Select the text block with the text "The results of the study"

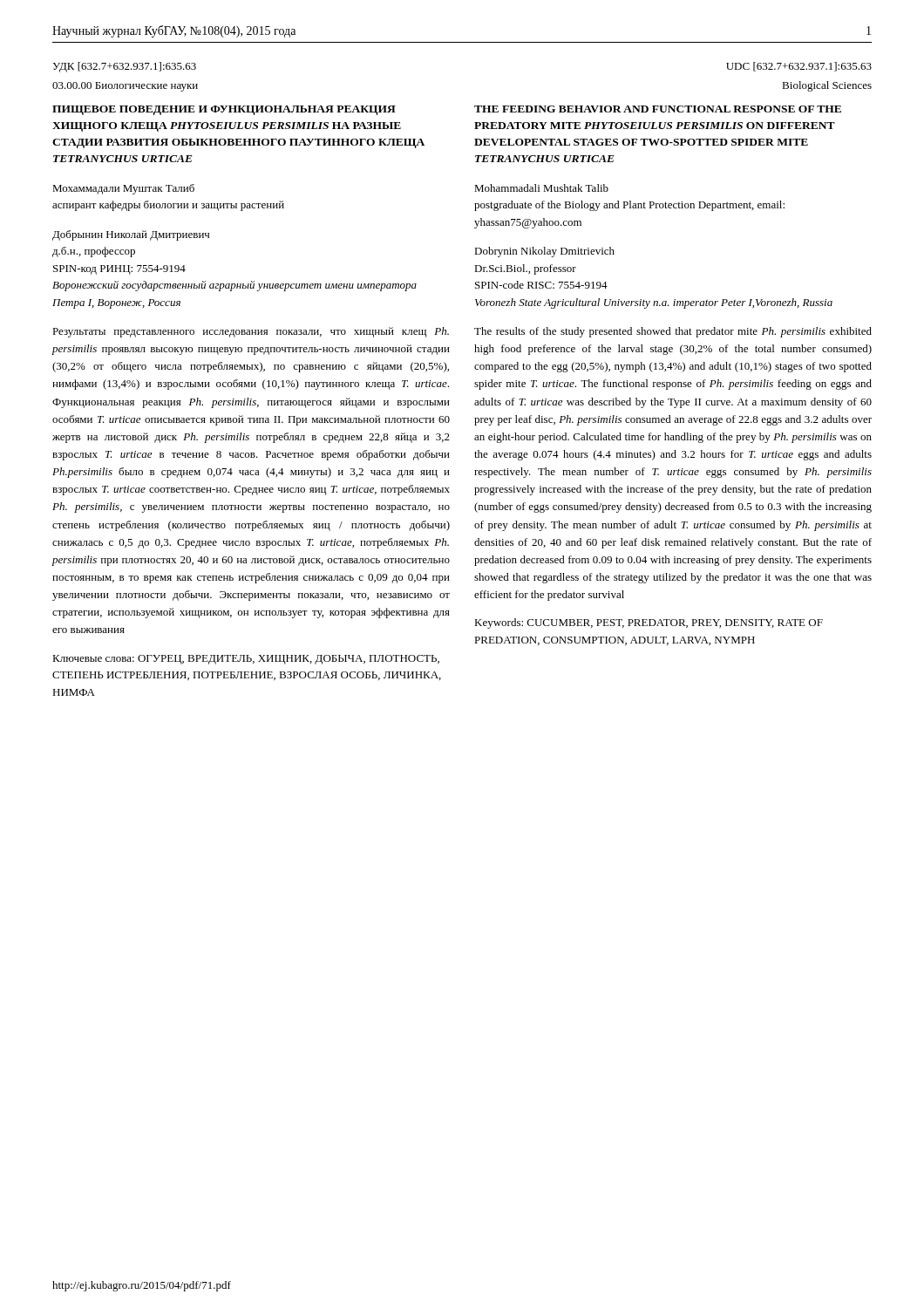tap(673, 463)
